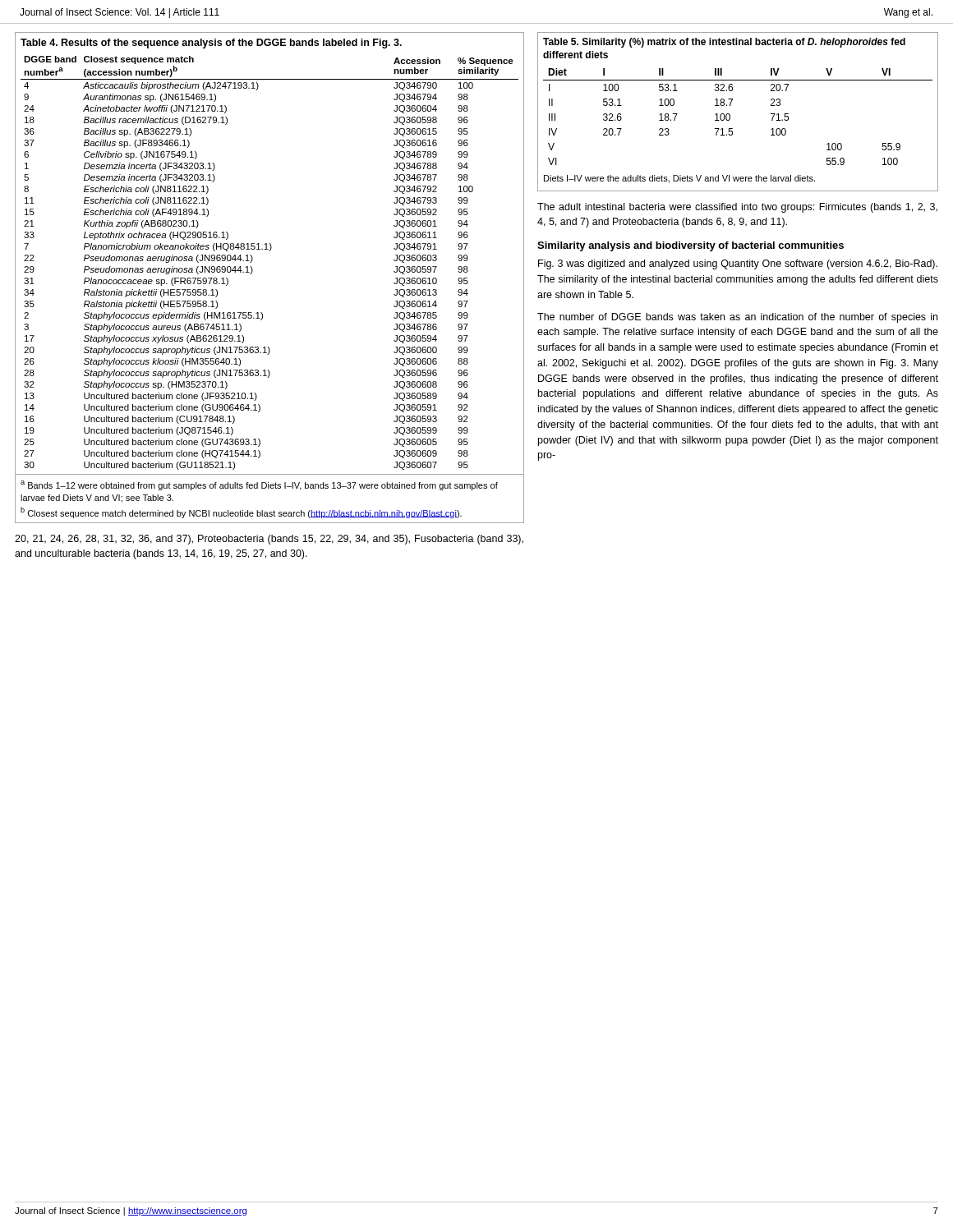Viewport: 953px width, 1232px height.
Task: Point to the region starting "Fig. 3 was digitized"
Action: pyautogui.click(x=738, y=360)
